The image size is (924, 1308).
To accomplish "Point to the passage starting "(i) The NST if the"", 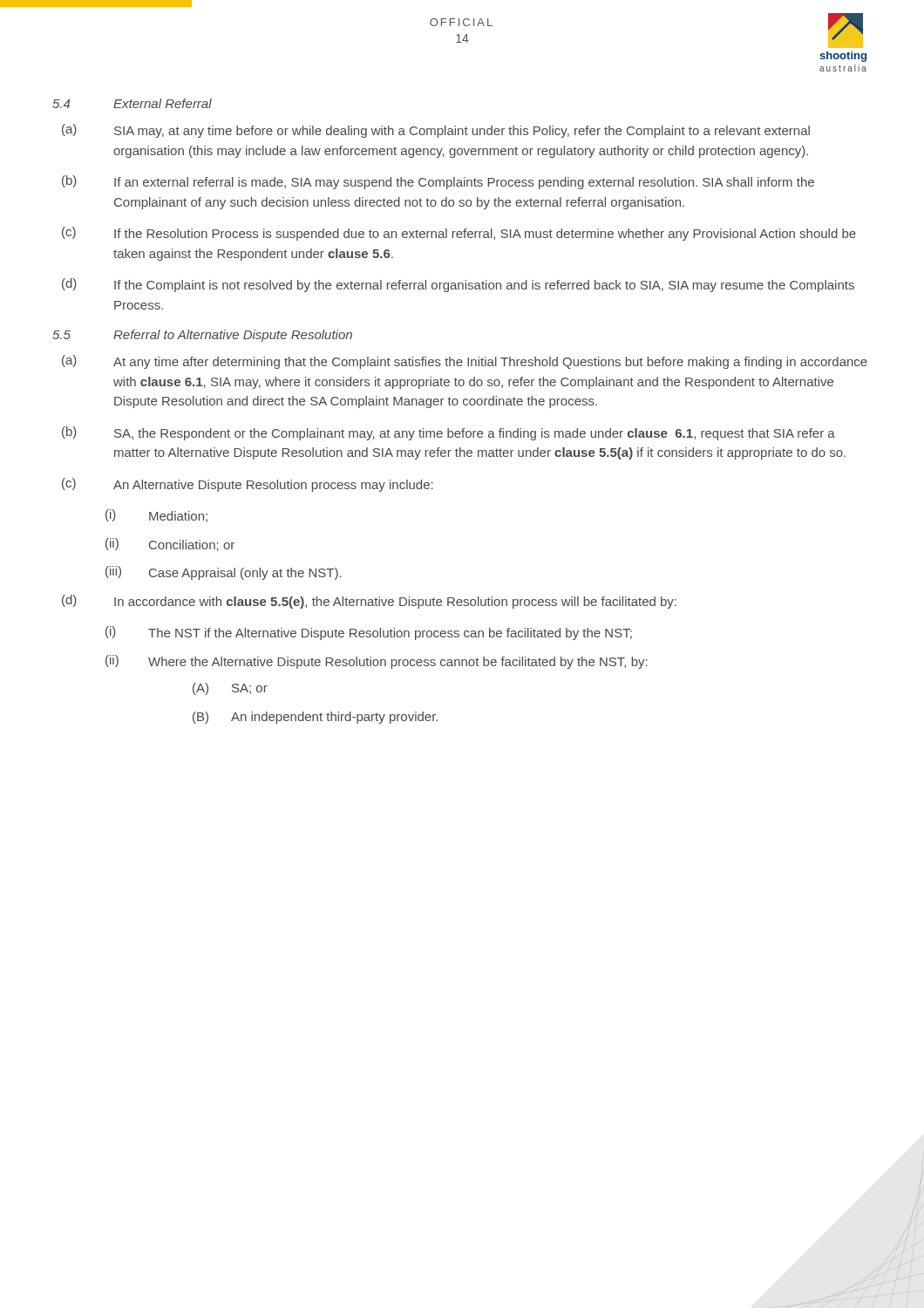I will (x=369, y=633).
